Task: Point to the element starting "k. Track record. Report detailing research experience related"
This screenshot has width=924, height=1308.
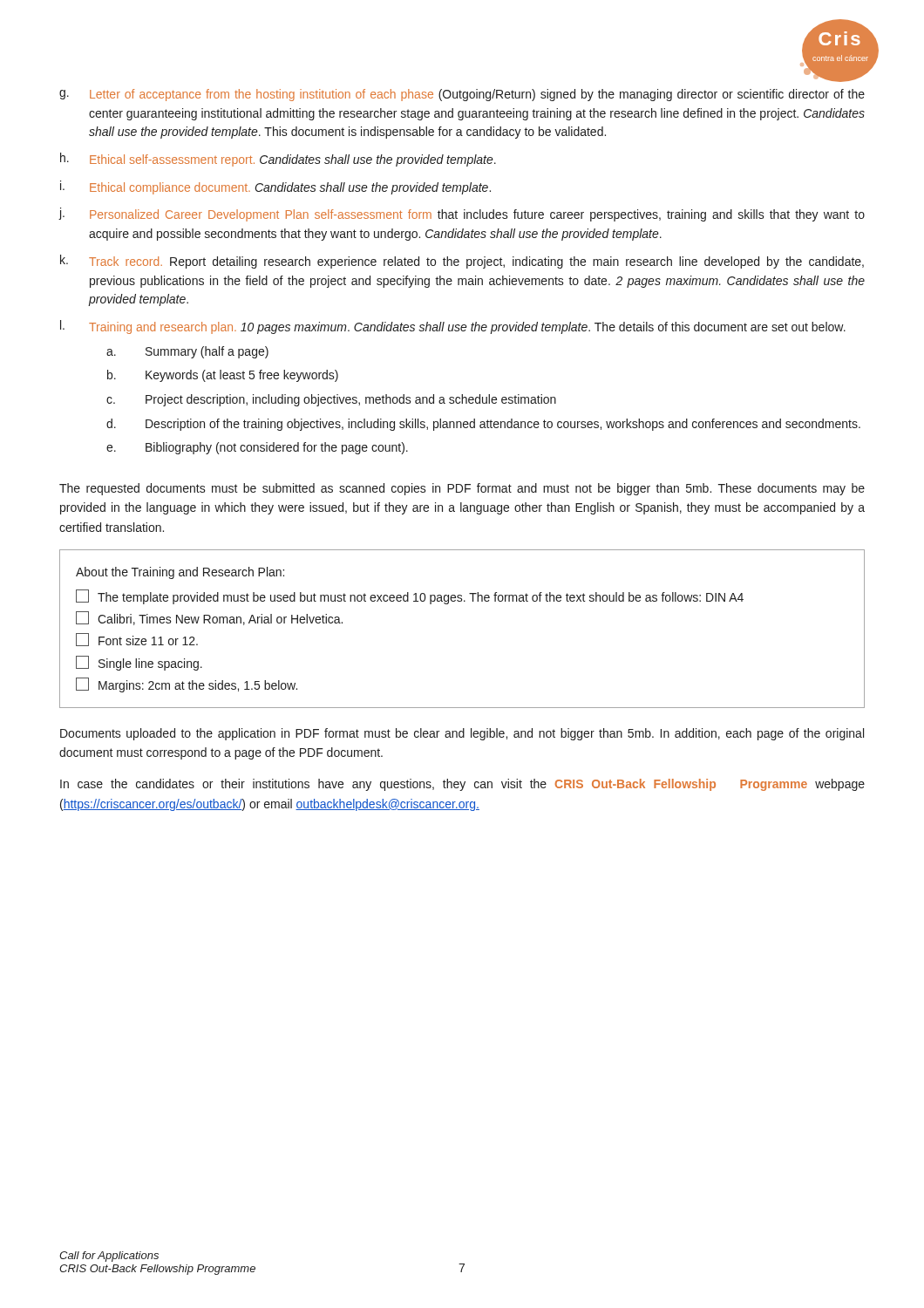Action: pos(462,281)
